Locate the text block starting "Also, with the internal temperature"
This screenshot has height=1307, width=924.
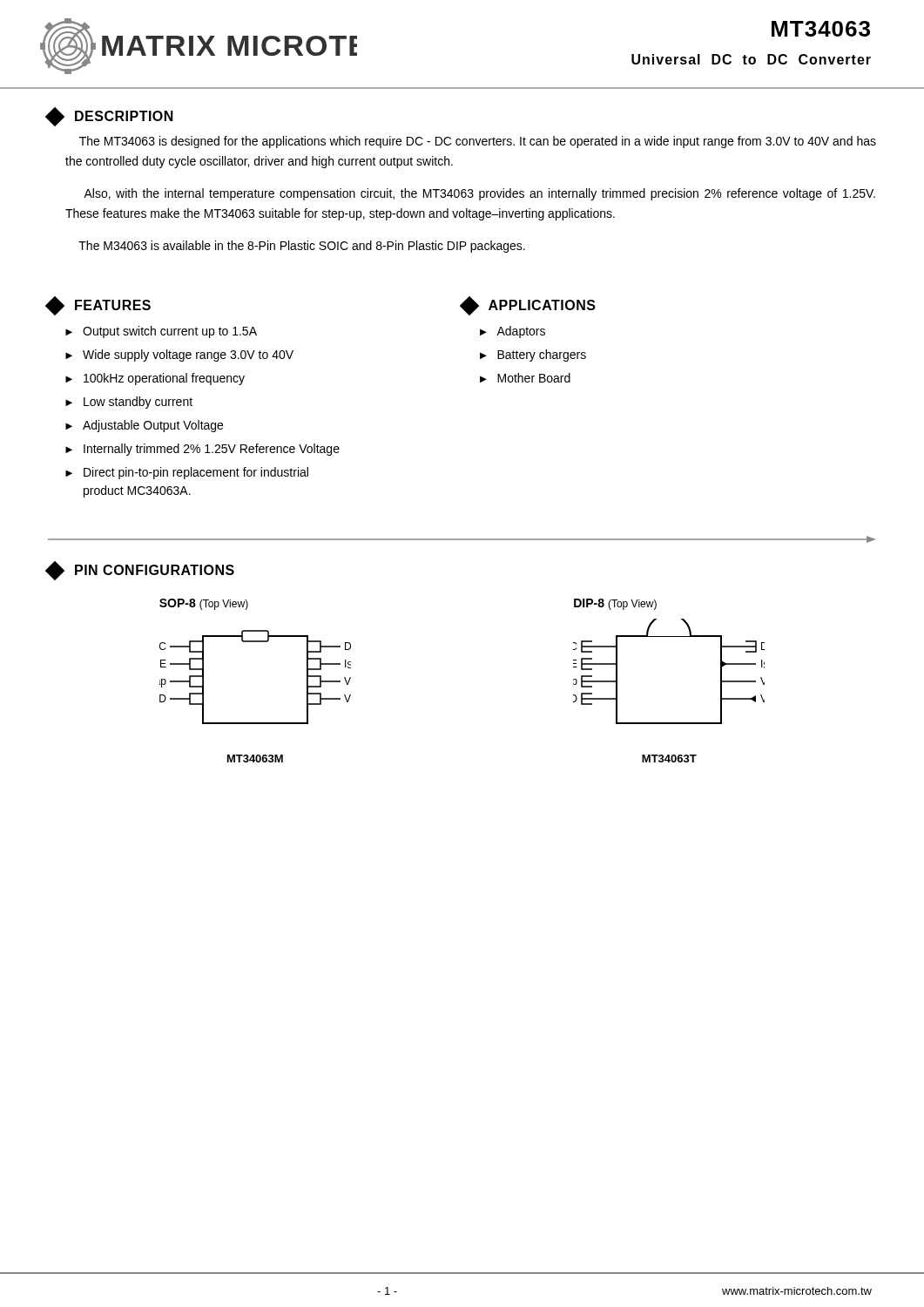tap(471, 204)
